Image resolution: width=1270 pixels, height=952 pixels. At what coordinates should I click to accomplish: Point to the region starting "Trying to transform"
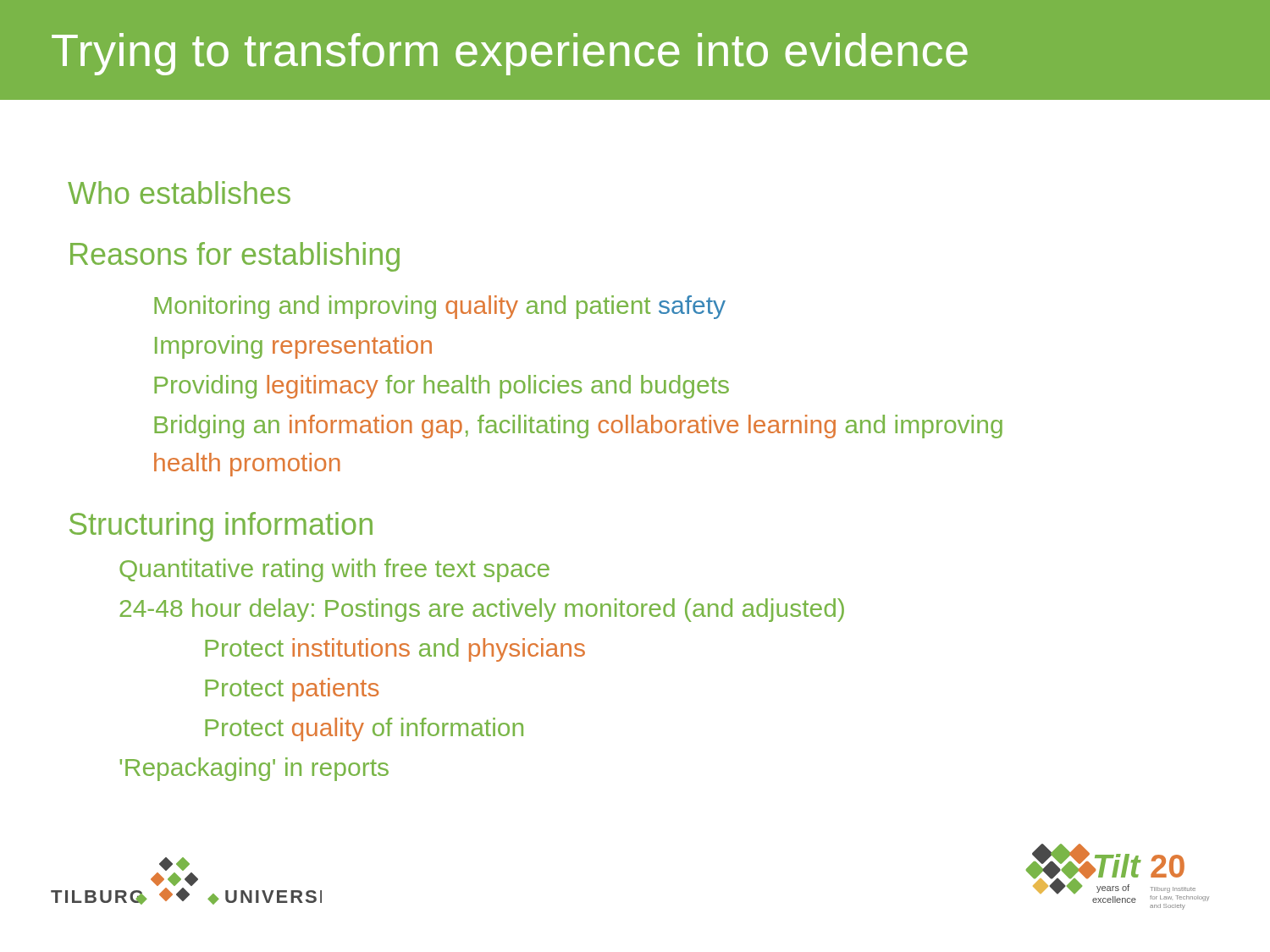[635, 50]
